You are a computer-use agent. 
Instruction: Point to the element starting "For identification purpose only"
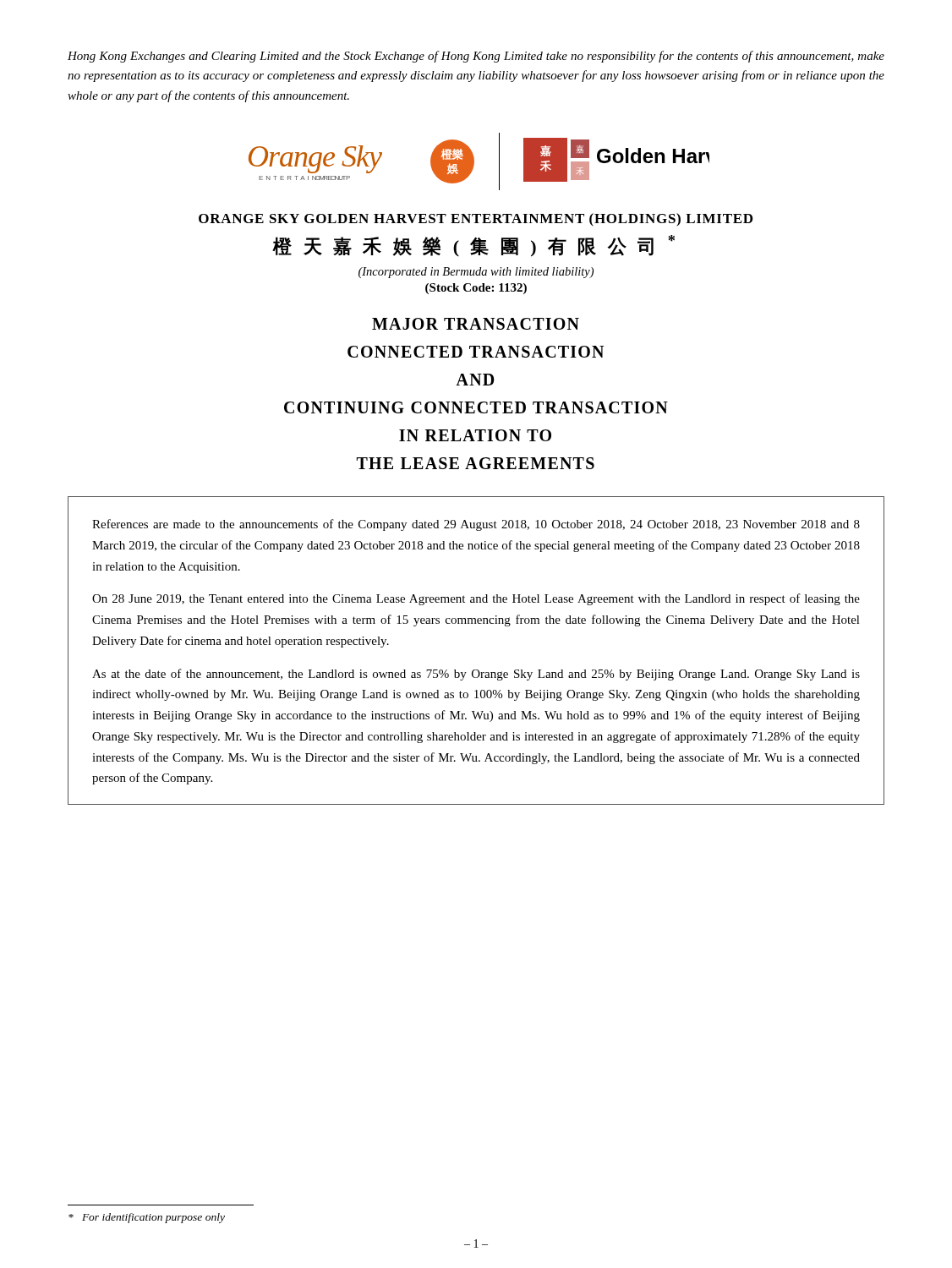pyautogui.click(x=146, y=1217)
